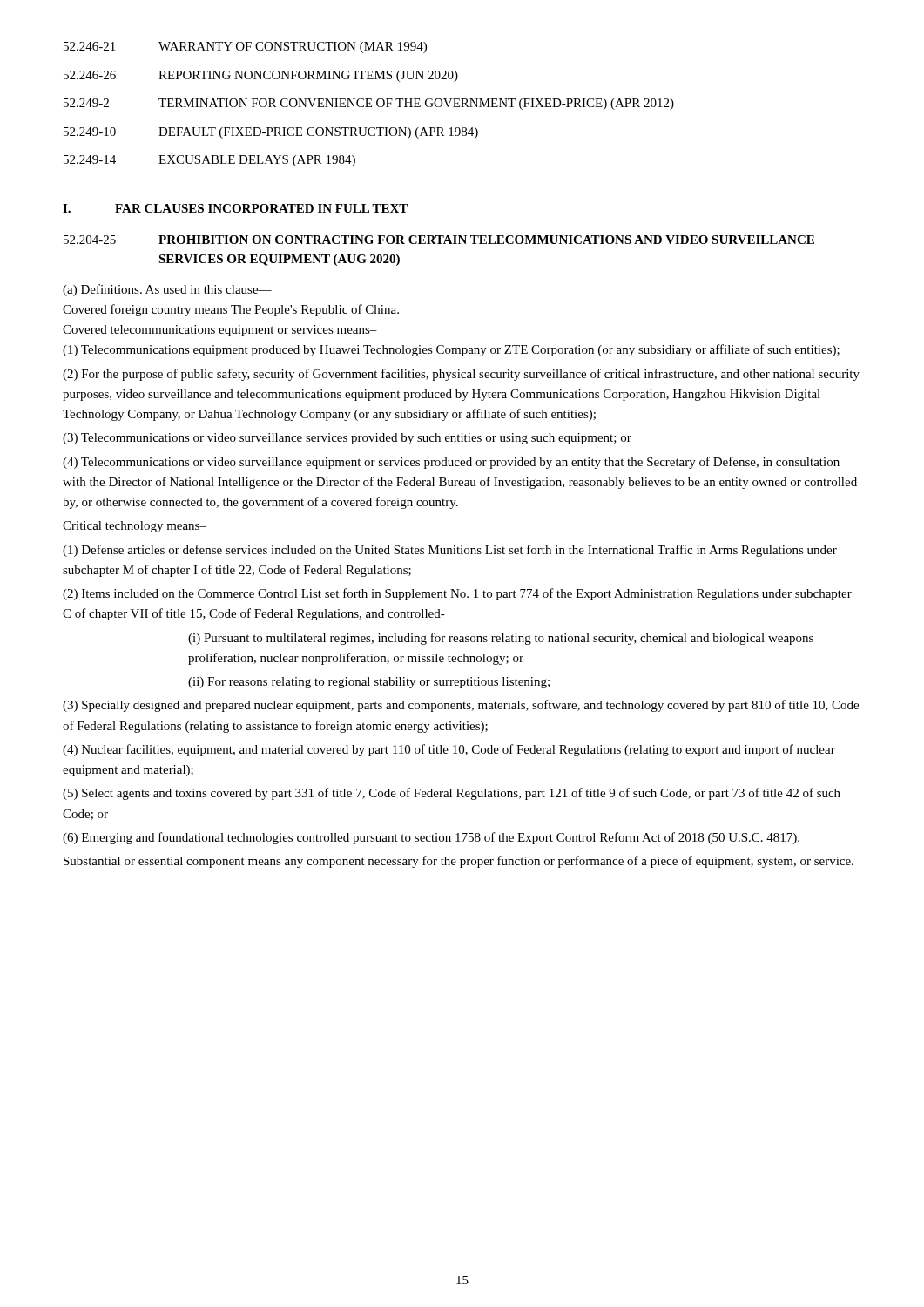
Task: Locate the list item that reads "52.249-2 TERMINATION FOR CONVENIENCE OF THE GOVERNMENT (FIXED-PRICE)"
Action: (x=462, y=103)
